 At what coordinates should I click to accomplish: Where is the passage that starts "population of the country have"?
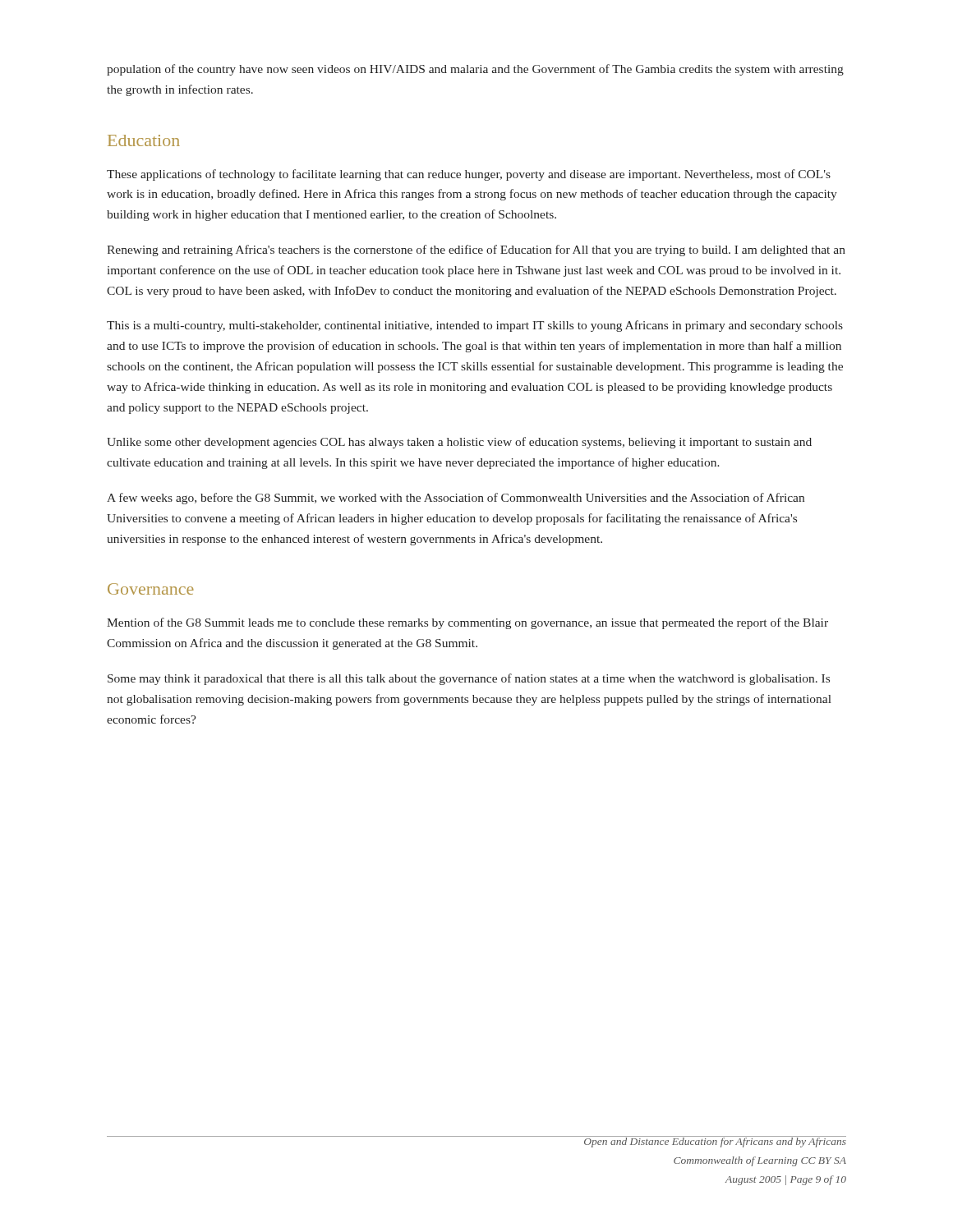tap(475, 79)
